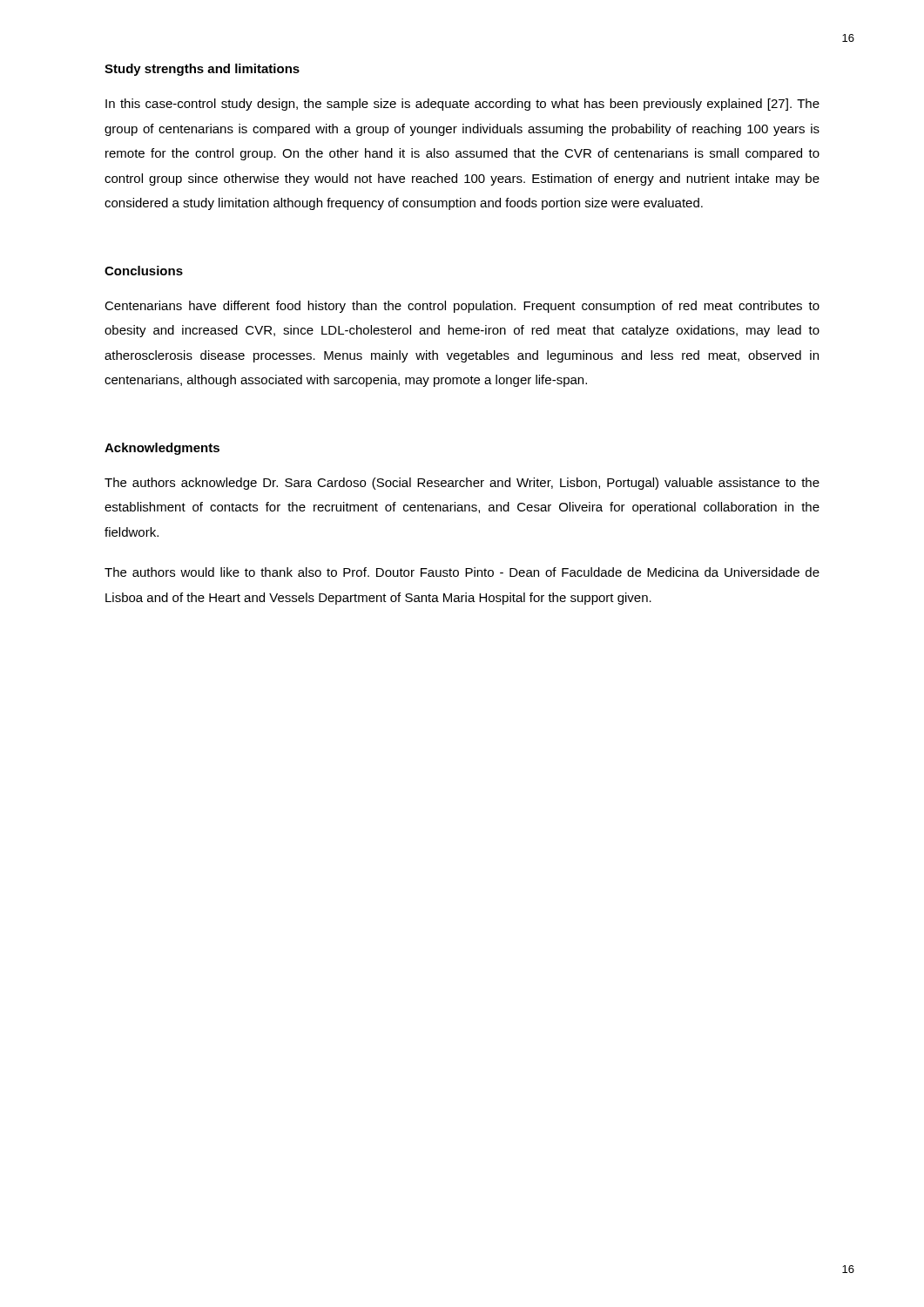This screenshot has height=1307, width=924.
Task: Locate the text starting "Centenarians have different food history than the"
Action: [462, 342]
